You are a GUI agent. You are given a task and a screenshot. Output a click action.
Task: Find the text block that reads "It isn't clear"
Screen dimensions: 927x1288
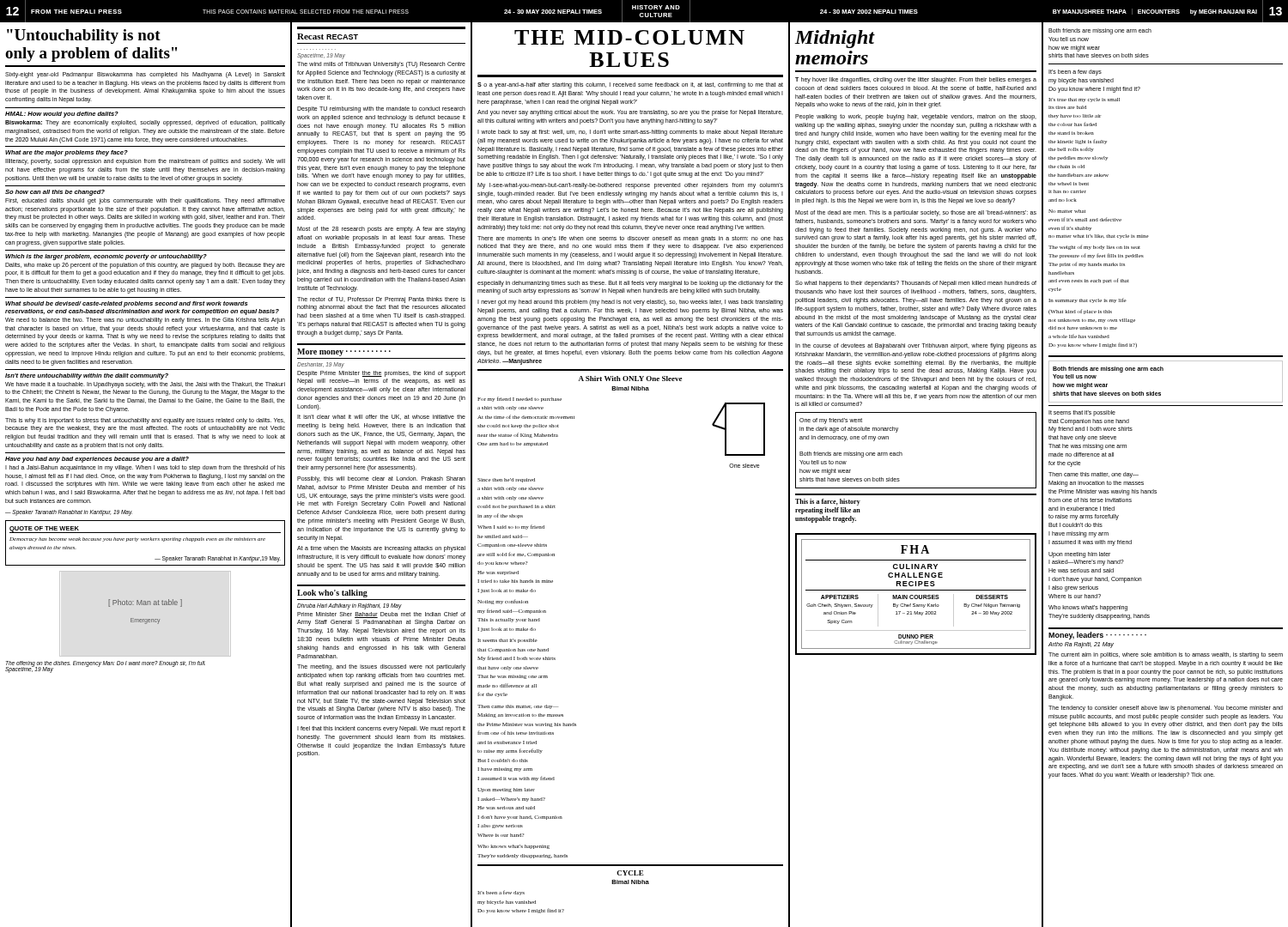(x=381, y=442)
